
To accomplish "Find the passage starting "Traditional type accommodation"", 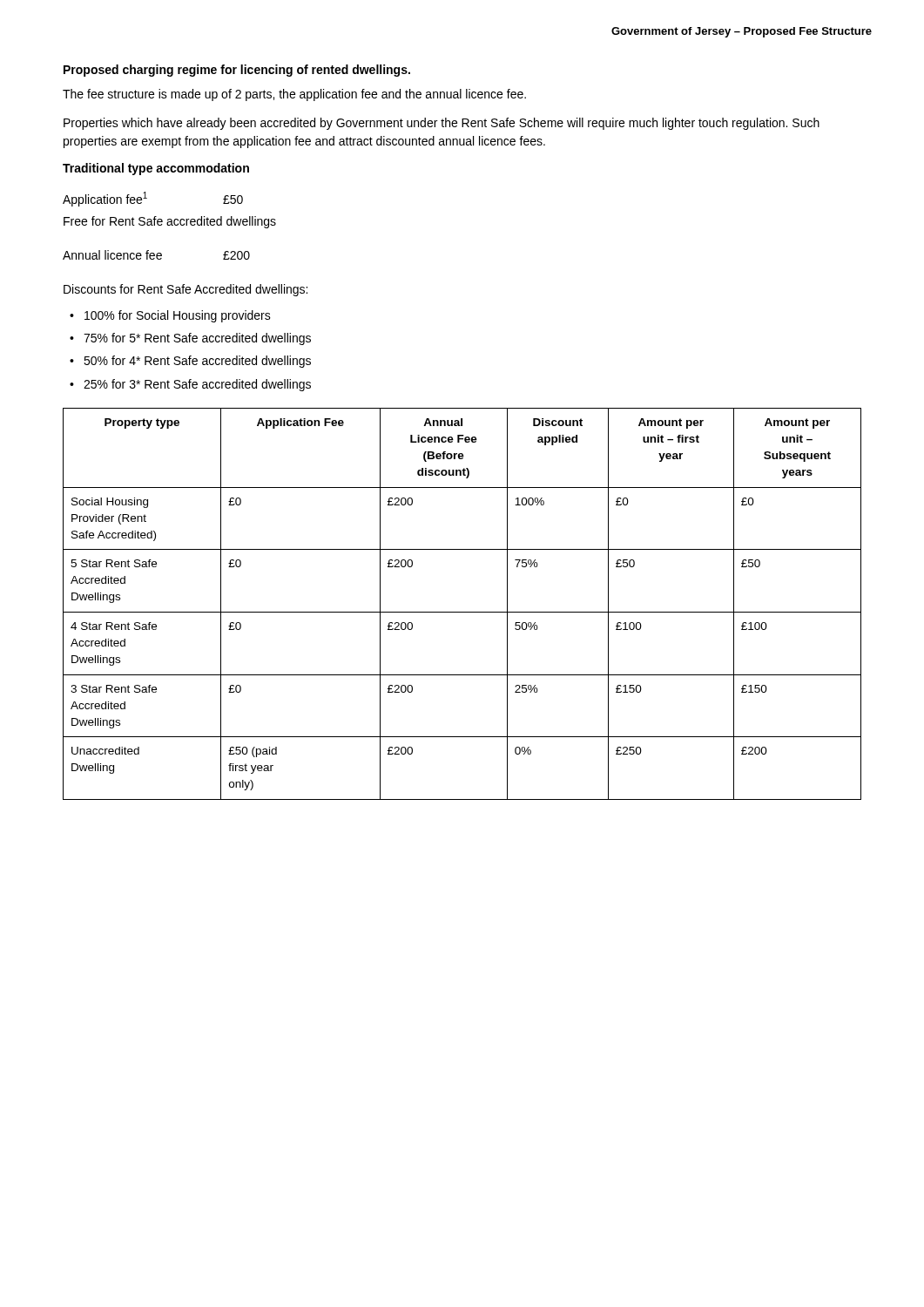I will (156, 168).
